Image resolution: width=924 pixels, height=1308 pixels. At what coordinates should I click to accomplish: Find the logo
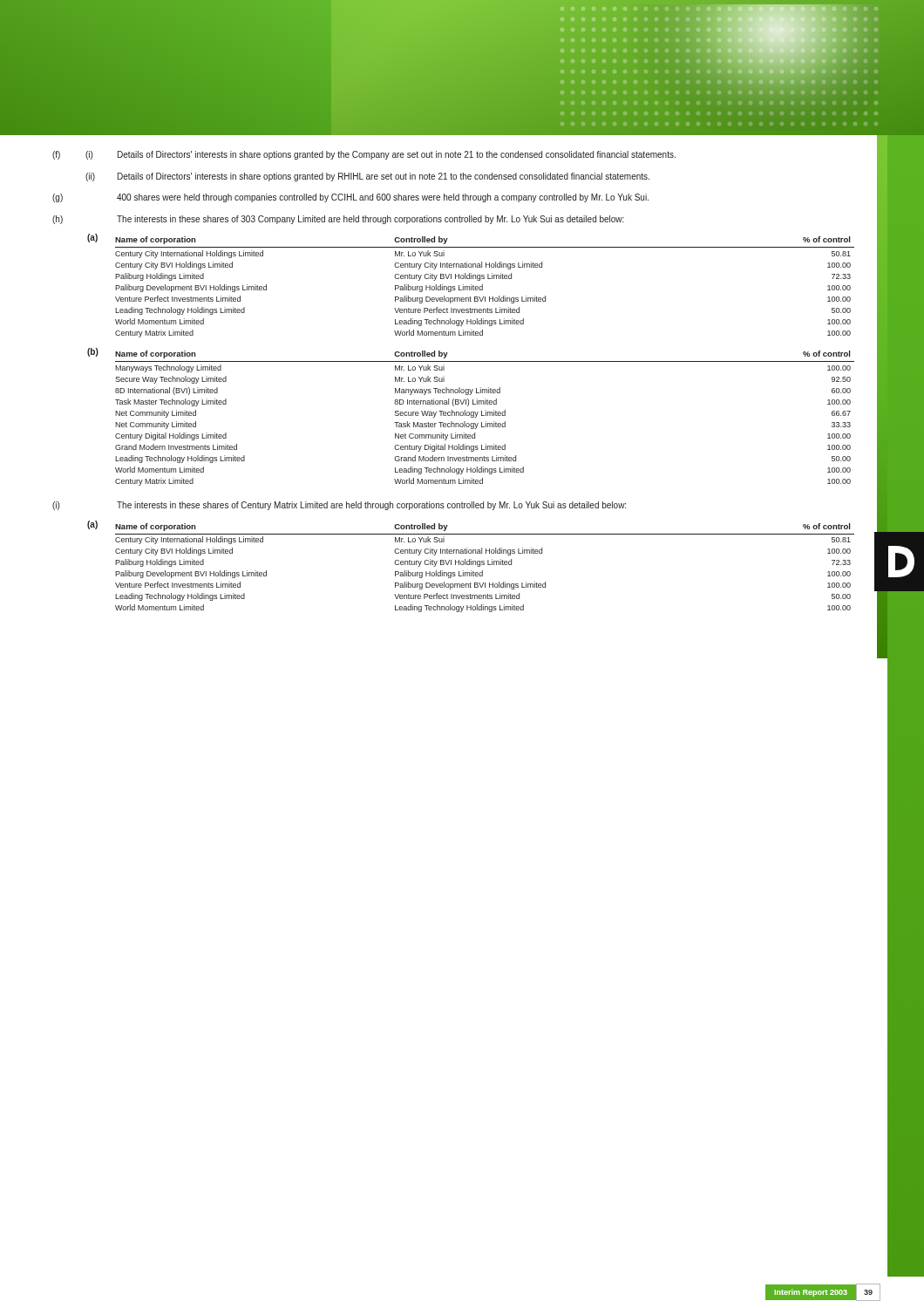point(899,562)
